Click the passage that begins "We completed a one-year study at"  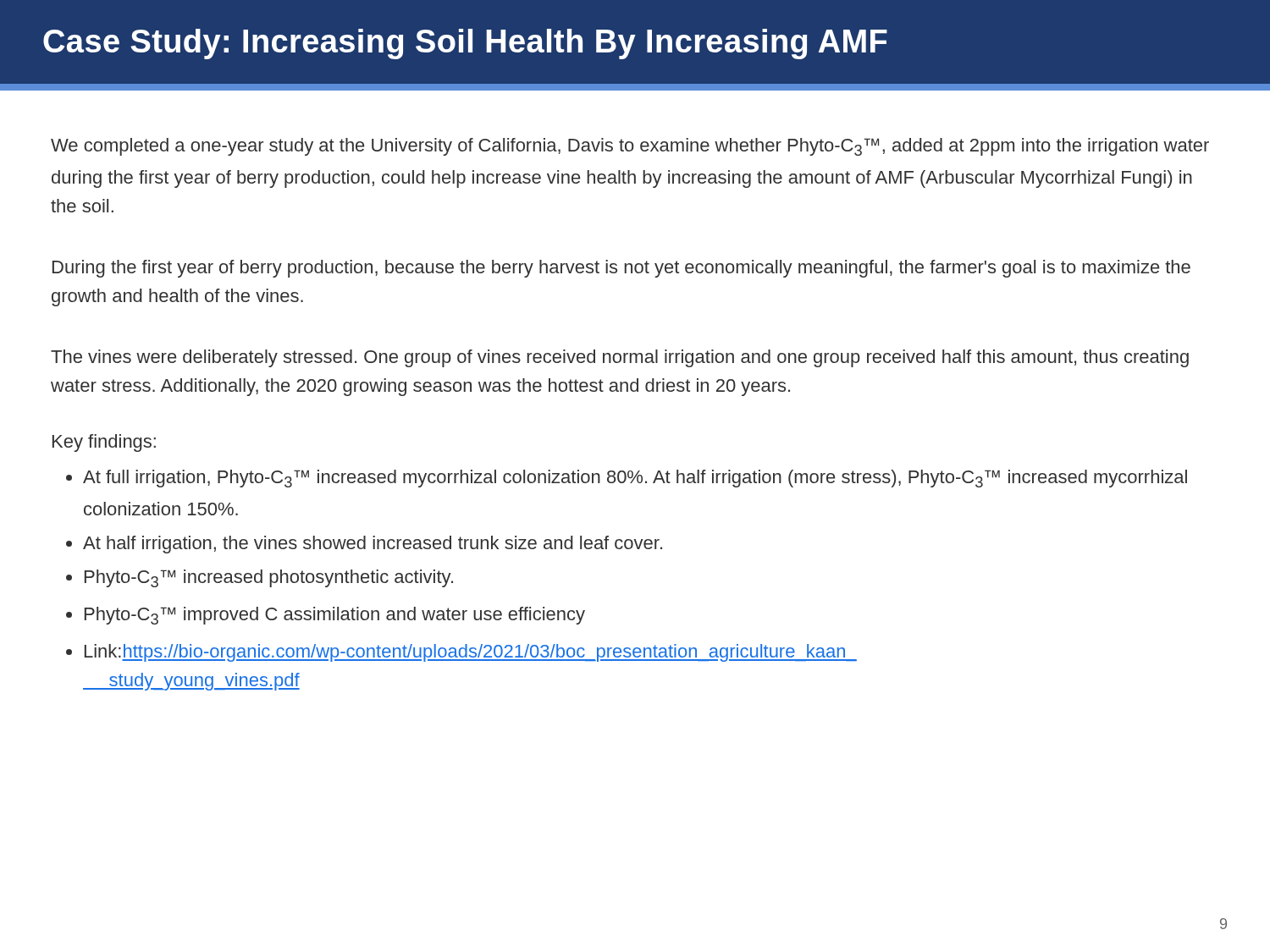[630, 176]
